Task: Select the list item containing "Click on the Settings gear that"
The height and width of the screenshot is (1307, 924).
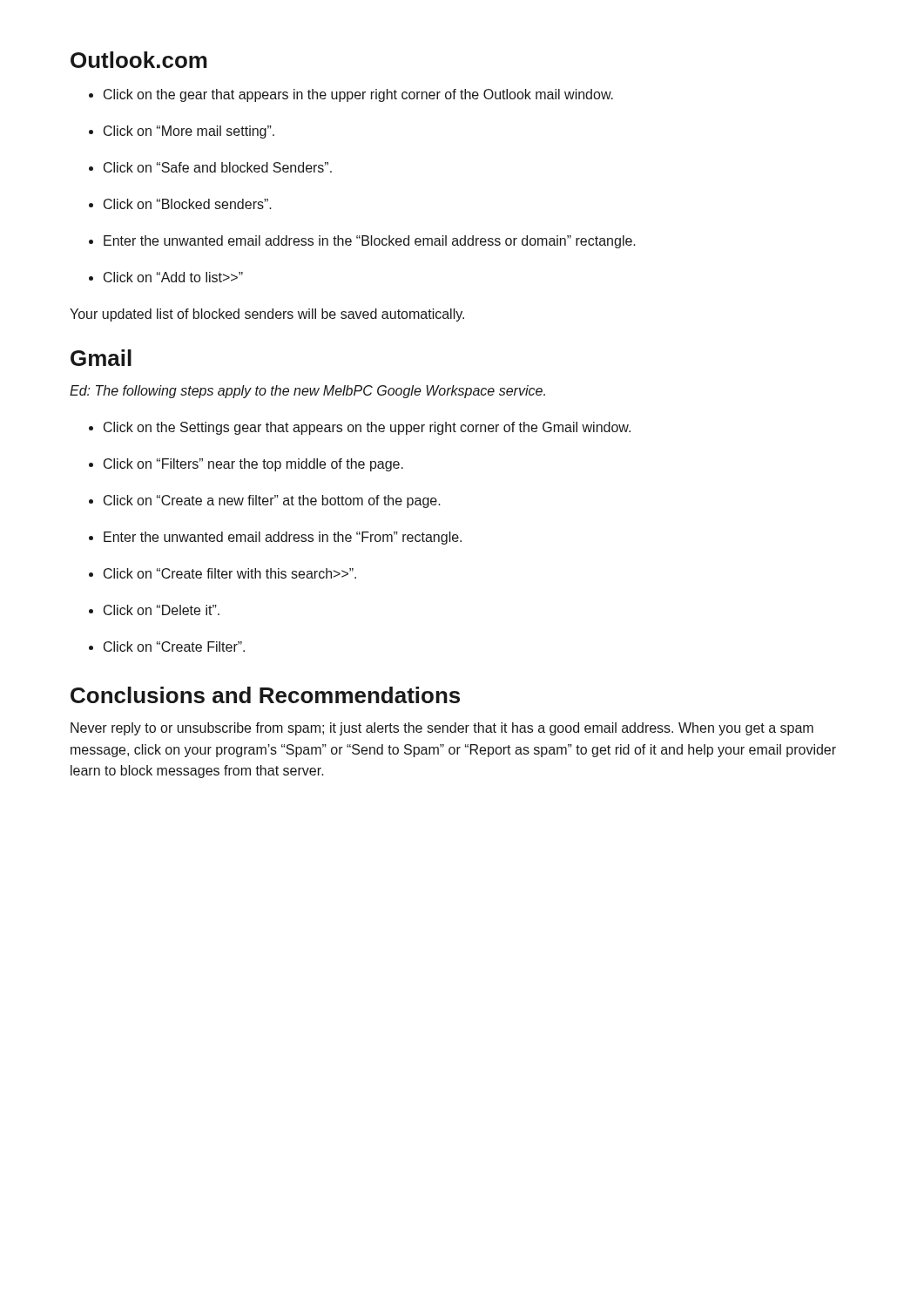Action: [x=479, y=428]
